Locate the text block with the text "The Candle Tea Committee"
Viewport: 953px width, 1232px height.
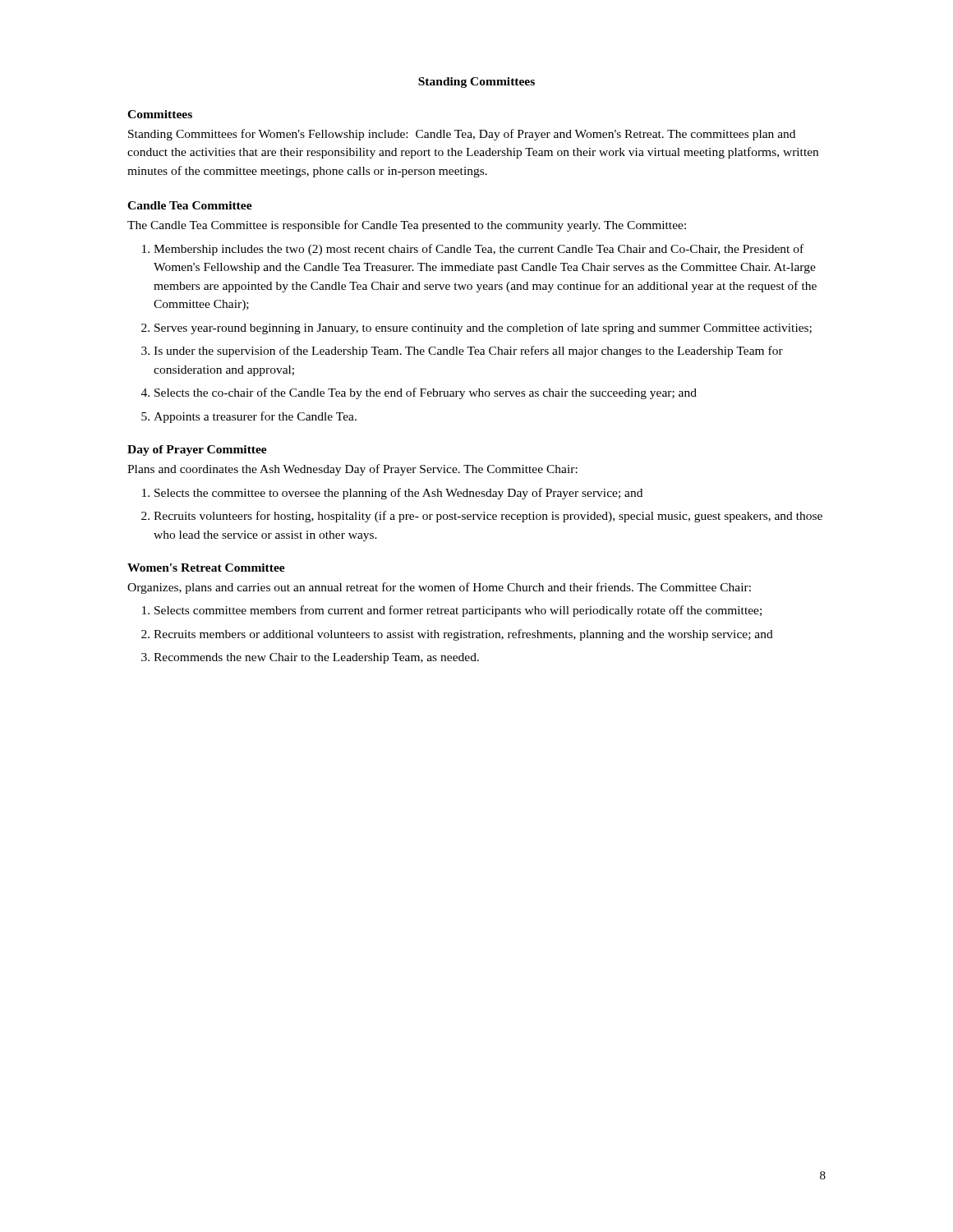coord(407,225)
